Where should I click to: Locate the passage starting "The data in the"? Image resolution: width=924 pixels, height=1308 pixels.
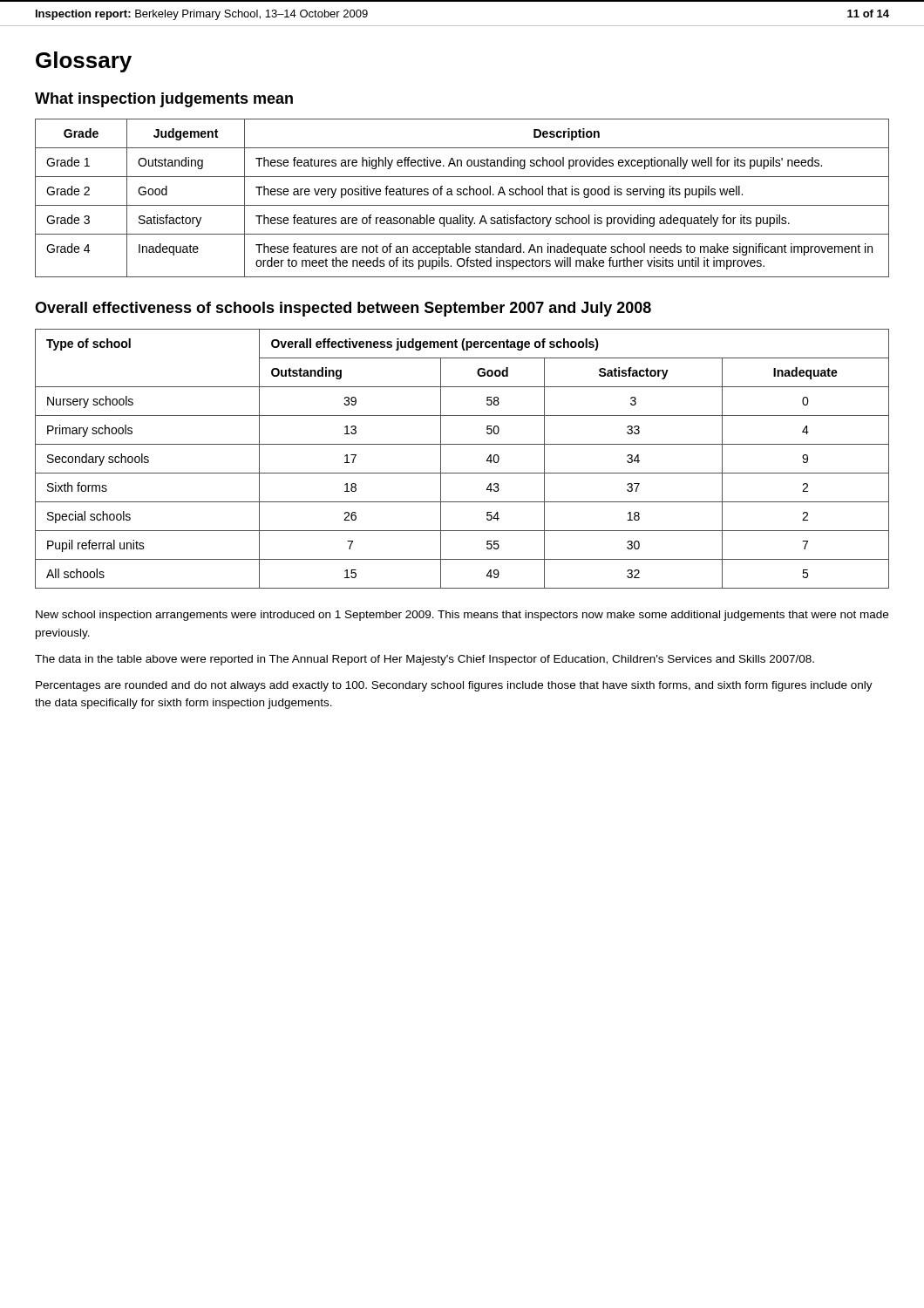point(425,659)
